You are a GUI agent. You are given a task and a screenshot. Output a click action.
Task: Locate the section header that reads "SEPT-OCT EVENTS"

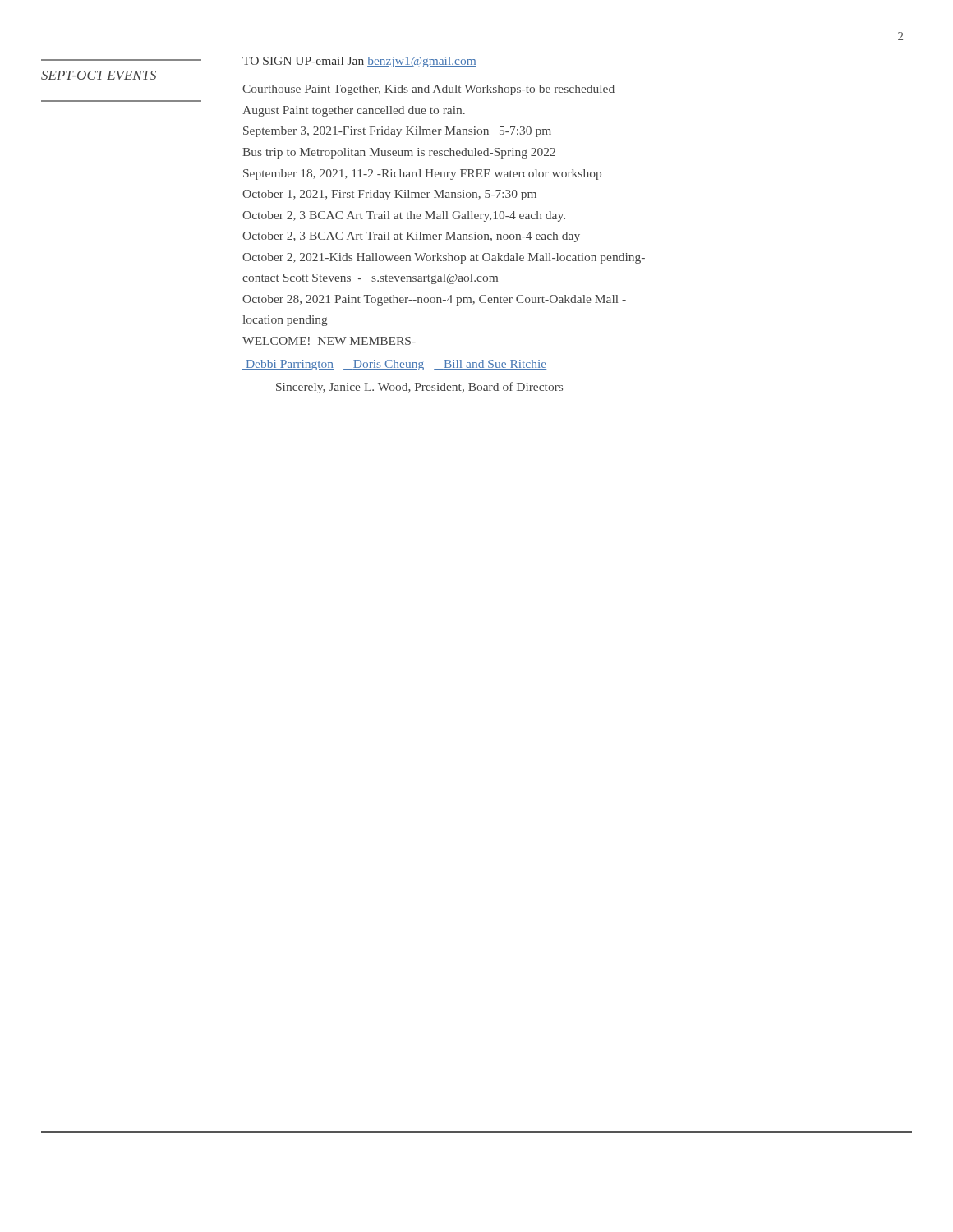(99, 75)
